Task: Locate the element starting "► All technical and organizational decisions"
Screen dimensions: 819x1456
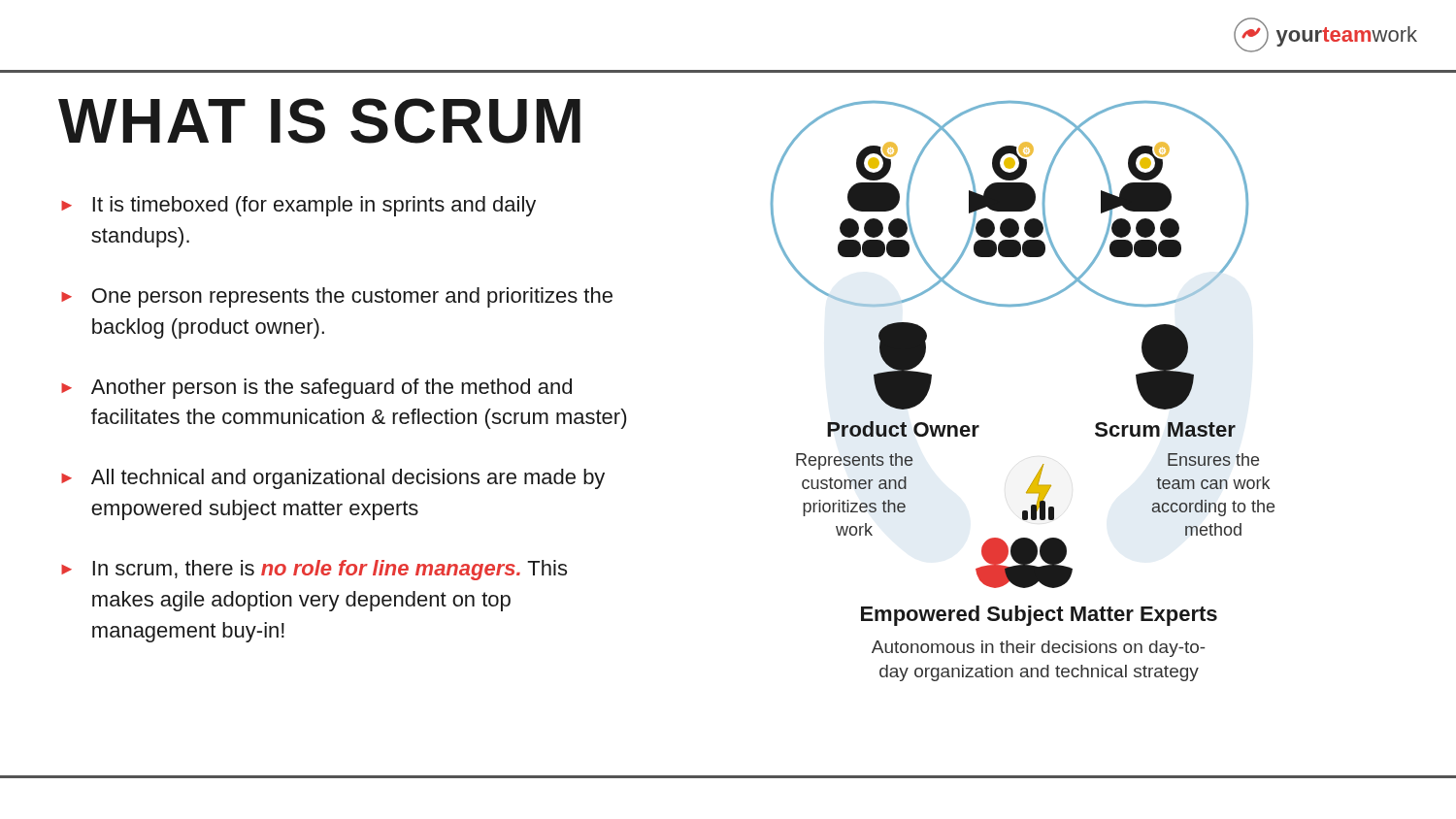Action: (345, 493)
